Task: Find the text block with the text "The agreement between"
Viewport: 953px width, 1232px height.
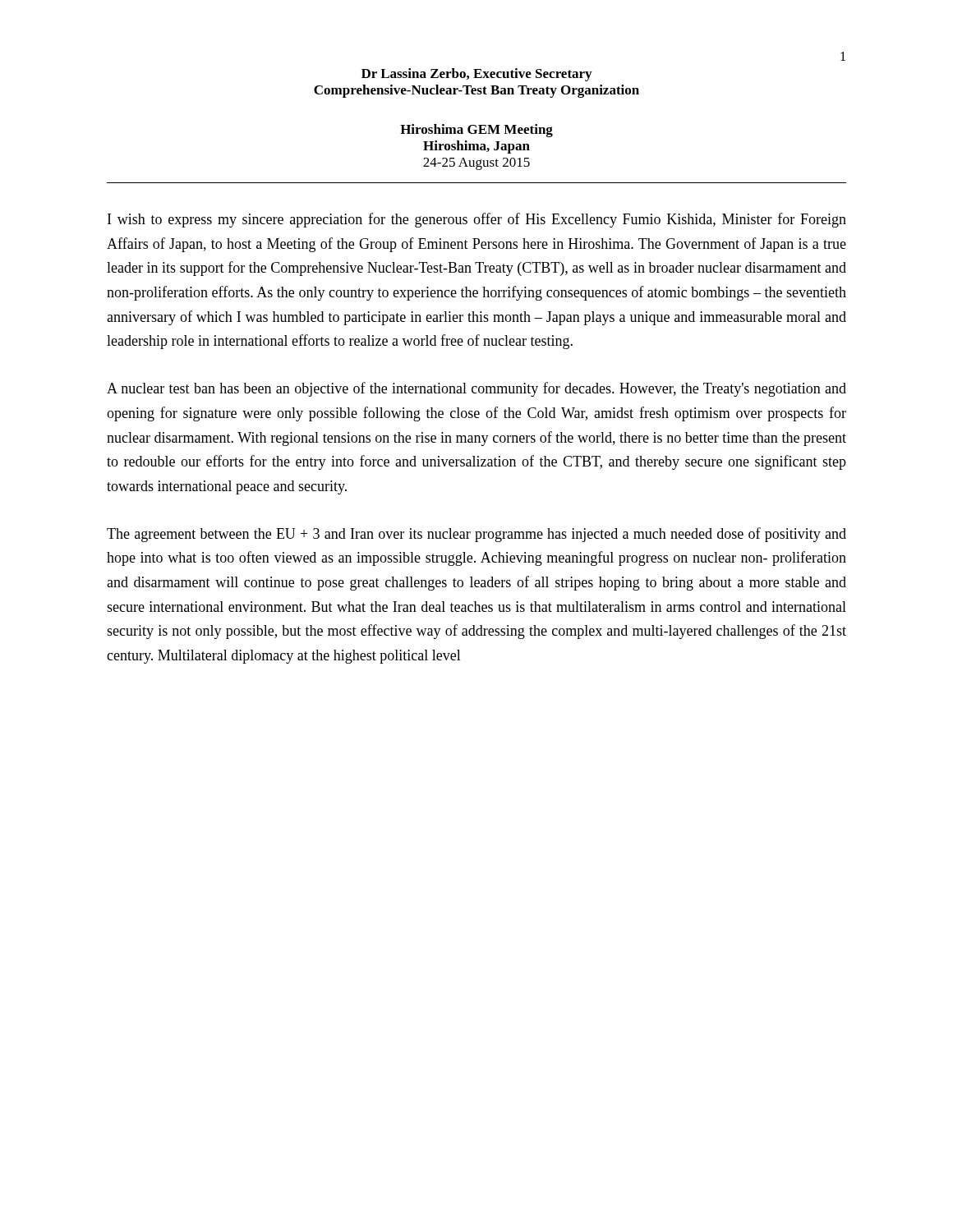Action: [476, 595]
